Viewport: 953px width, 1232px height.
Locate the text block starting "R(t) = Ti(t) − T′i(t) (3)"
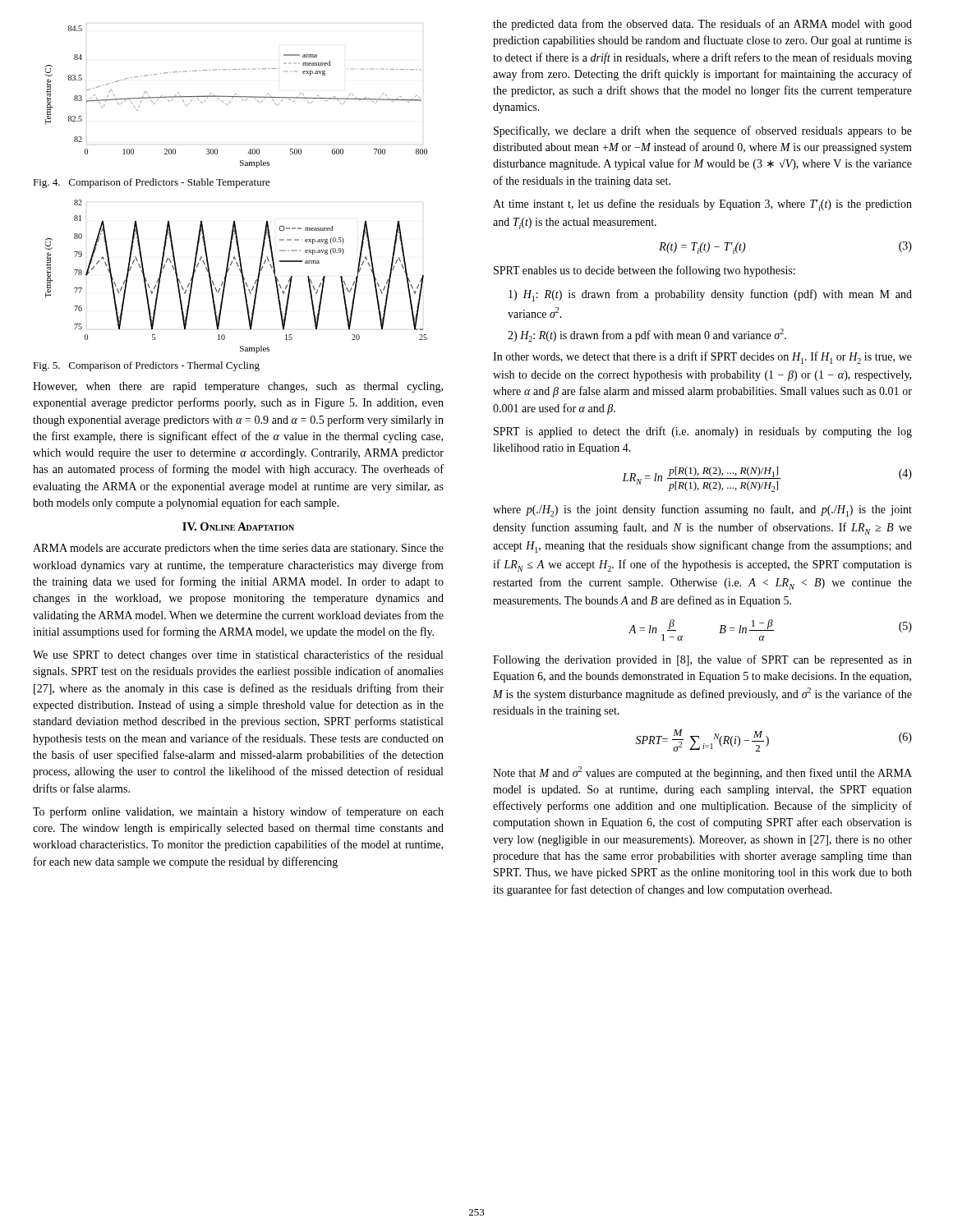(700, 248)
